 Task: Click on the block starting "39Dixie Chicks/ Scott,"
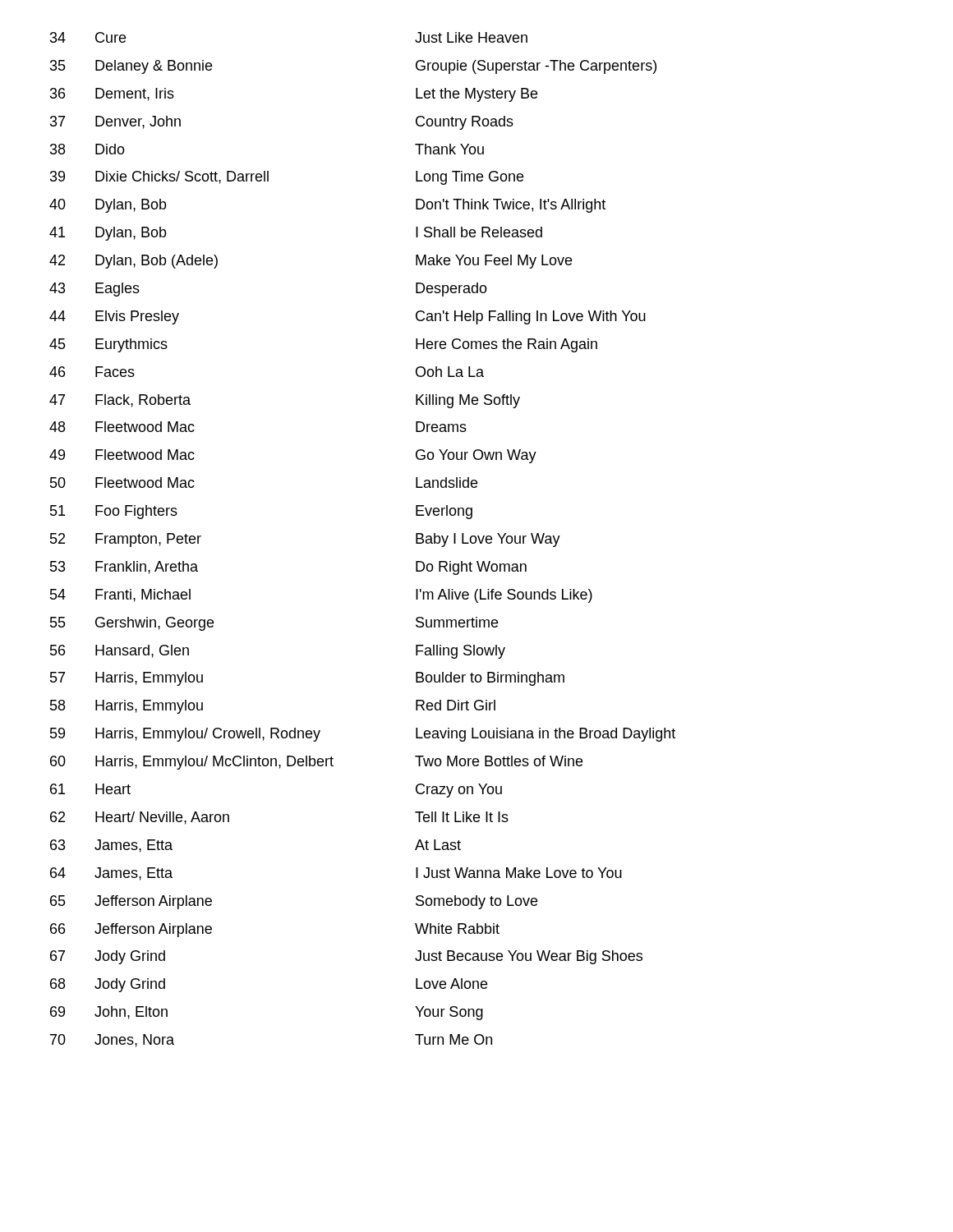pos(485,178)
